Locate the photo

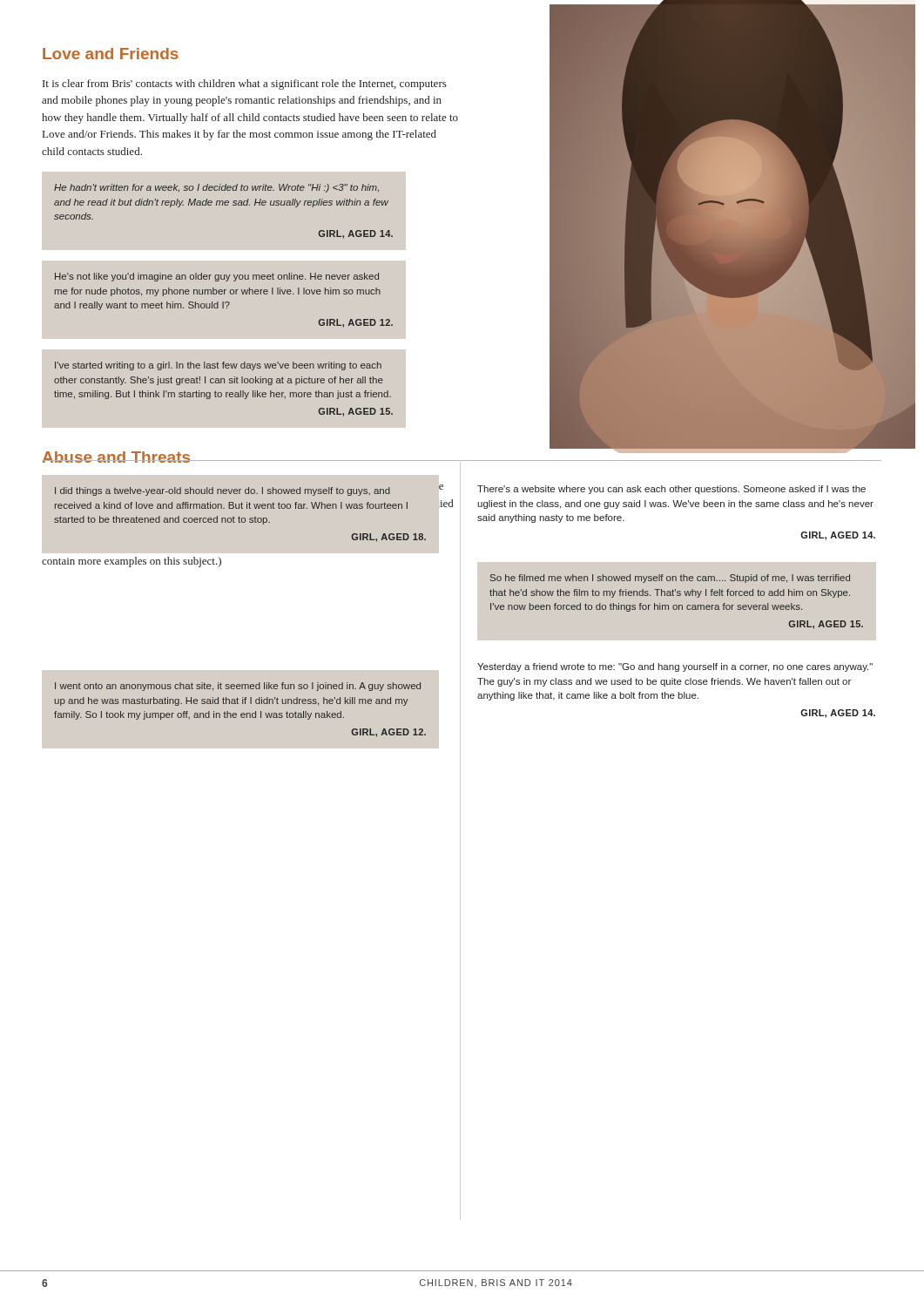pos(737,227)
